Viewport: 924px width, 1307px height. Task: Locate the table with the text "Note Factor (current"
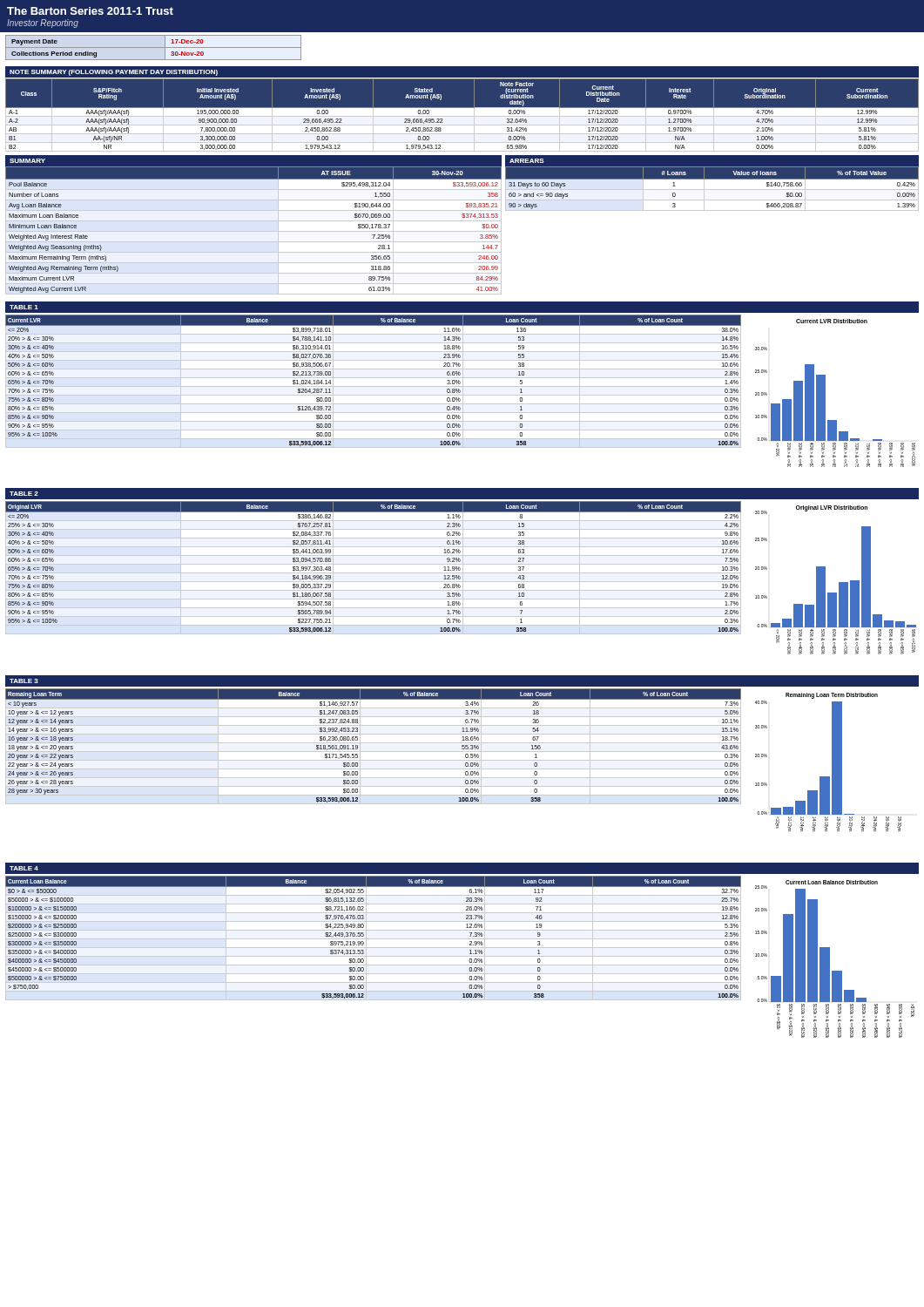click(462, 115)
